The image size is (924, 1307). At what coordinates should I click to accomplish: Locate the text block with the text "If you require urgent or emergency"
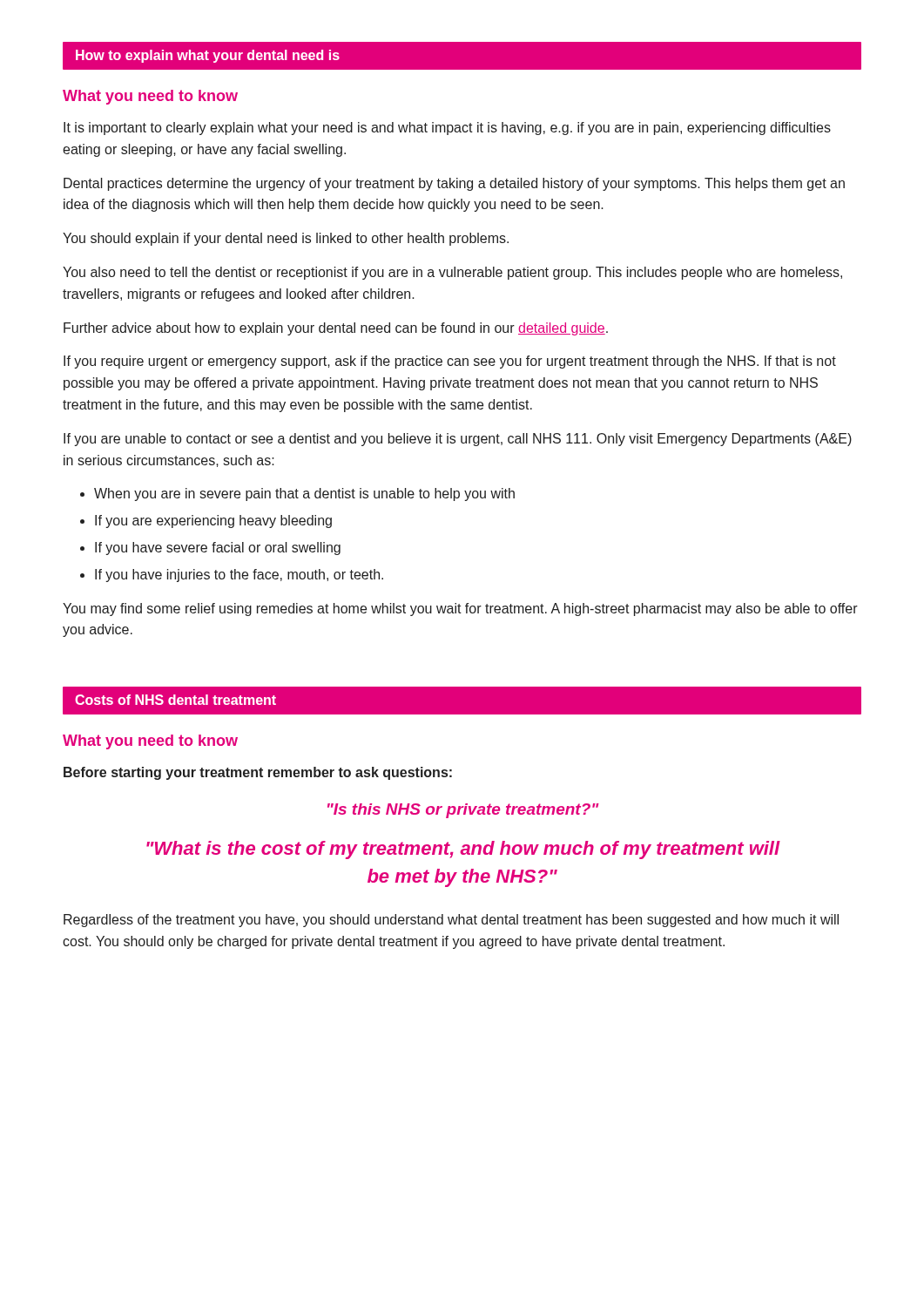click(x=449, y=383)
